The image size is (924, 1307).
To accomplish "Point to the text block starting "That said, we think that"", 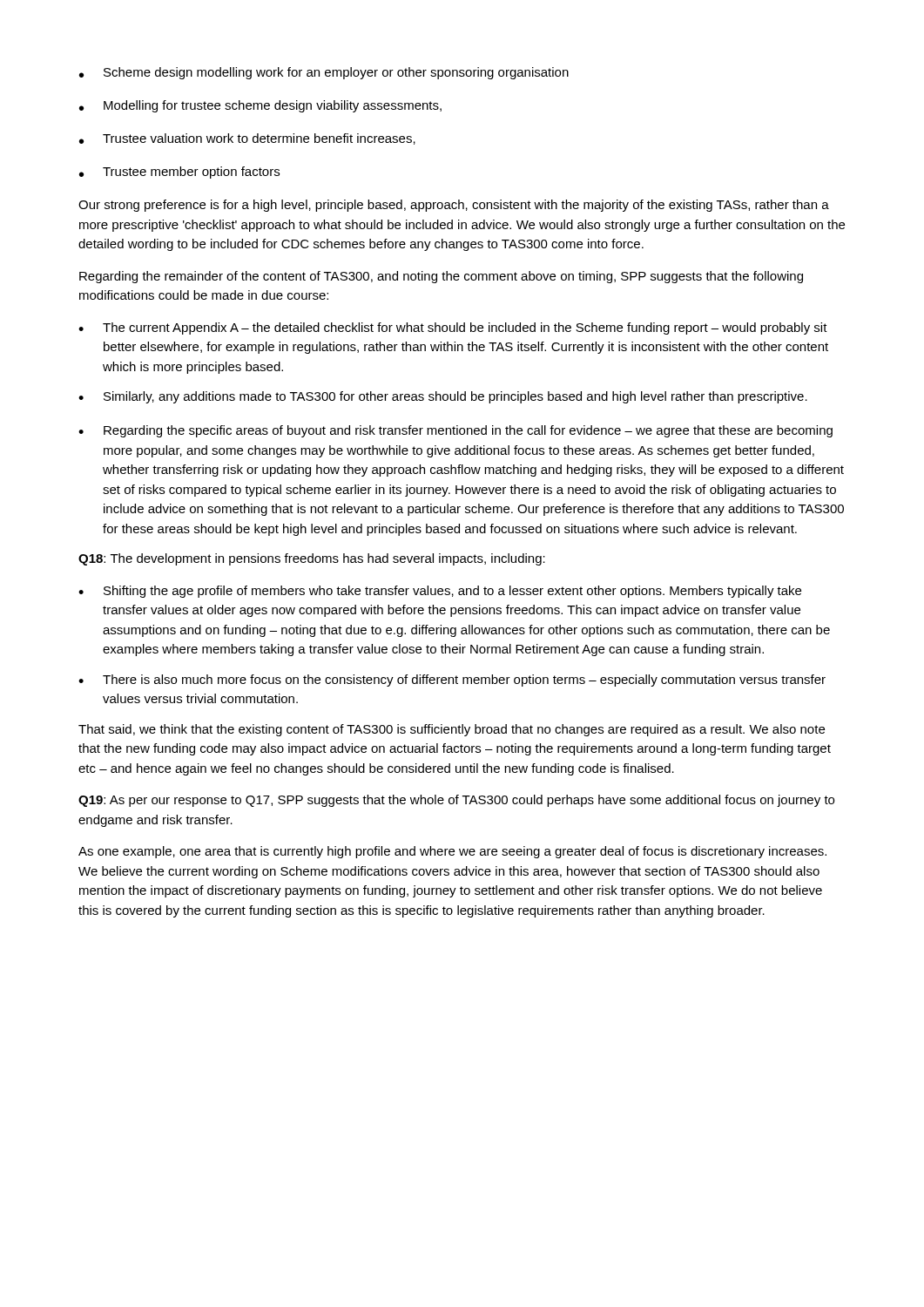I will point(455,748).
